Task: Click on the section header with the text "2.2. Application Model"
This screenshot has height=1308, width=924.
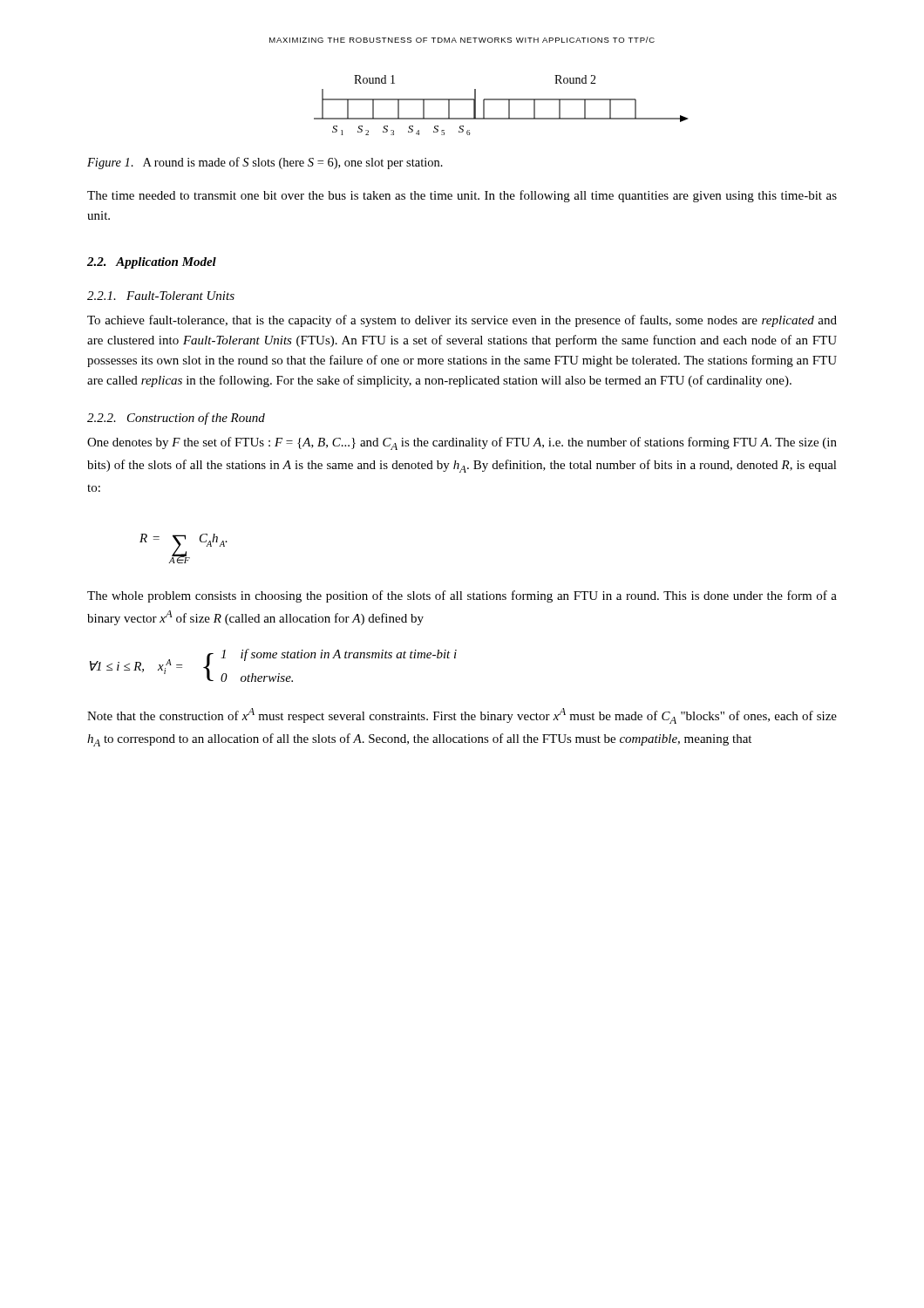Action: pos(152,261)
